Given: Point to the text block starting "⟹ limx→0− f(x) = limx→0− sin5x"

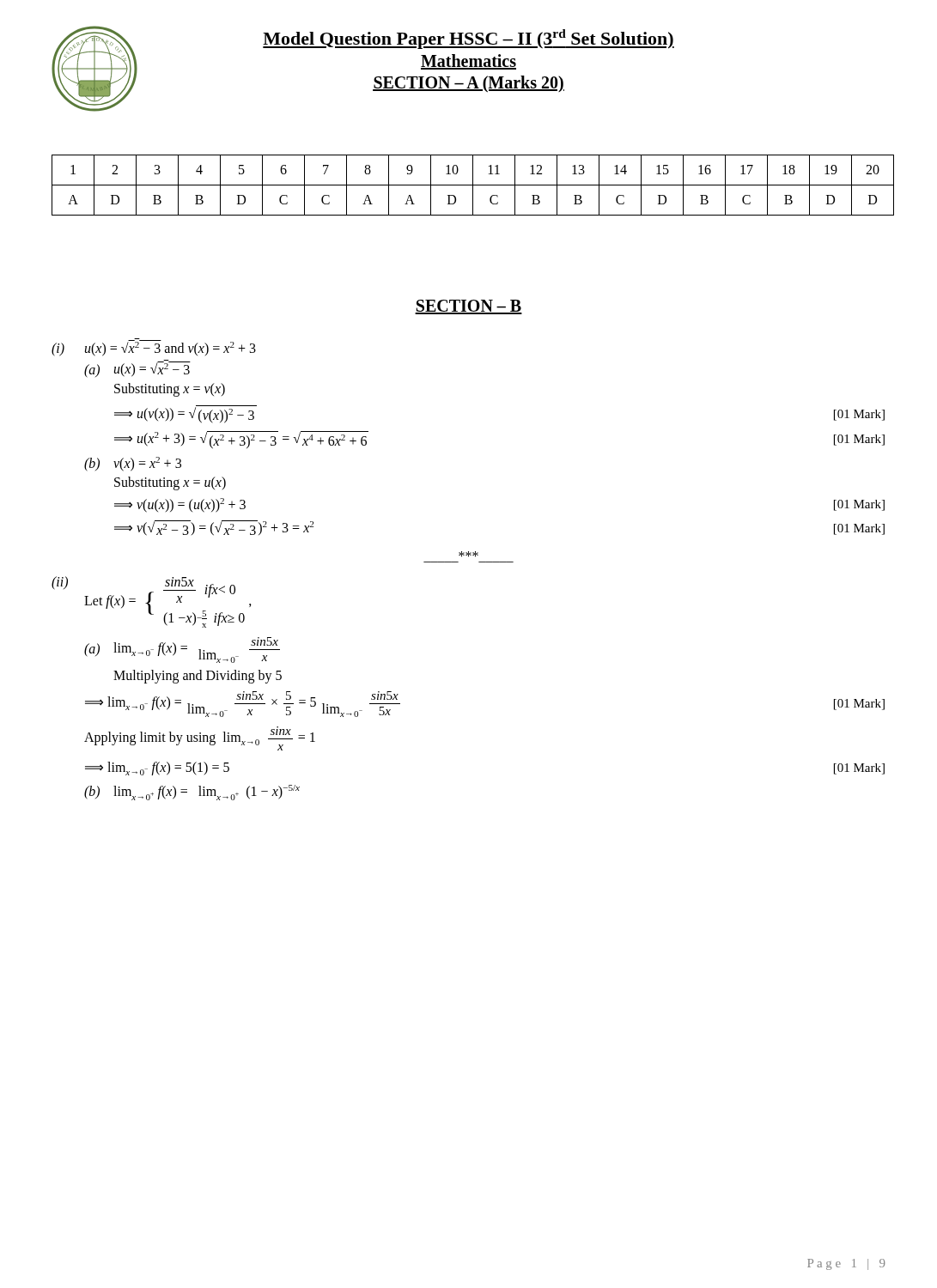Looking at the screenshot, I should click(249, 704).
